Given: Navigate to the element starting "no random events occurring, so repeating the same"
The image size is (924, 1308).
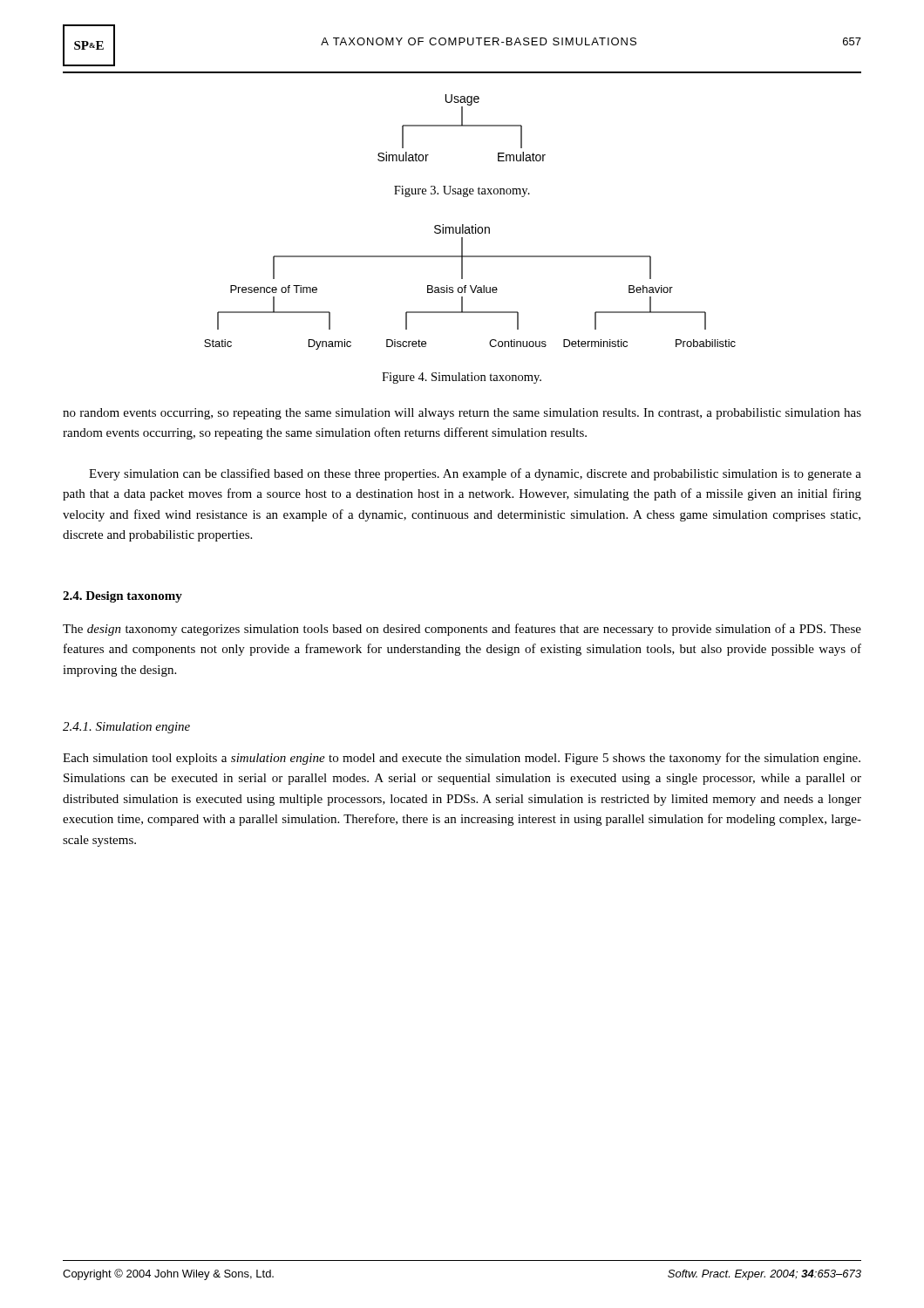Looking at the screenshot, I should click(x=462, y=423).
